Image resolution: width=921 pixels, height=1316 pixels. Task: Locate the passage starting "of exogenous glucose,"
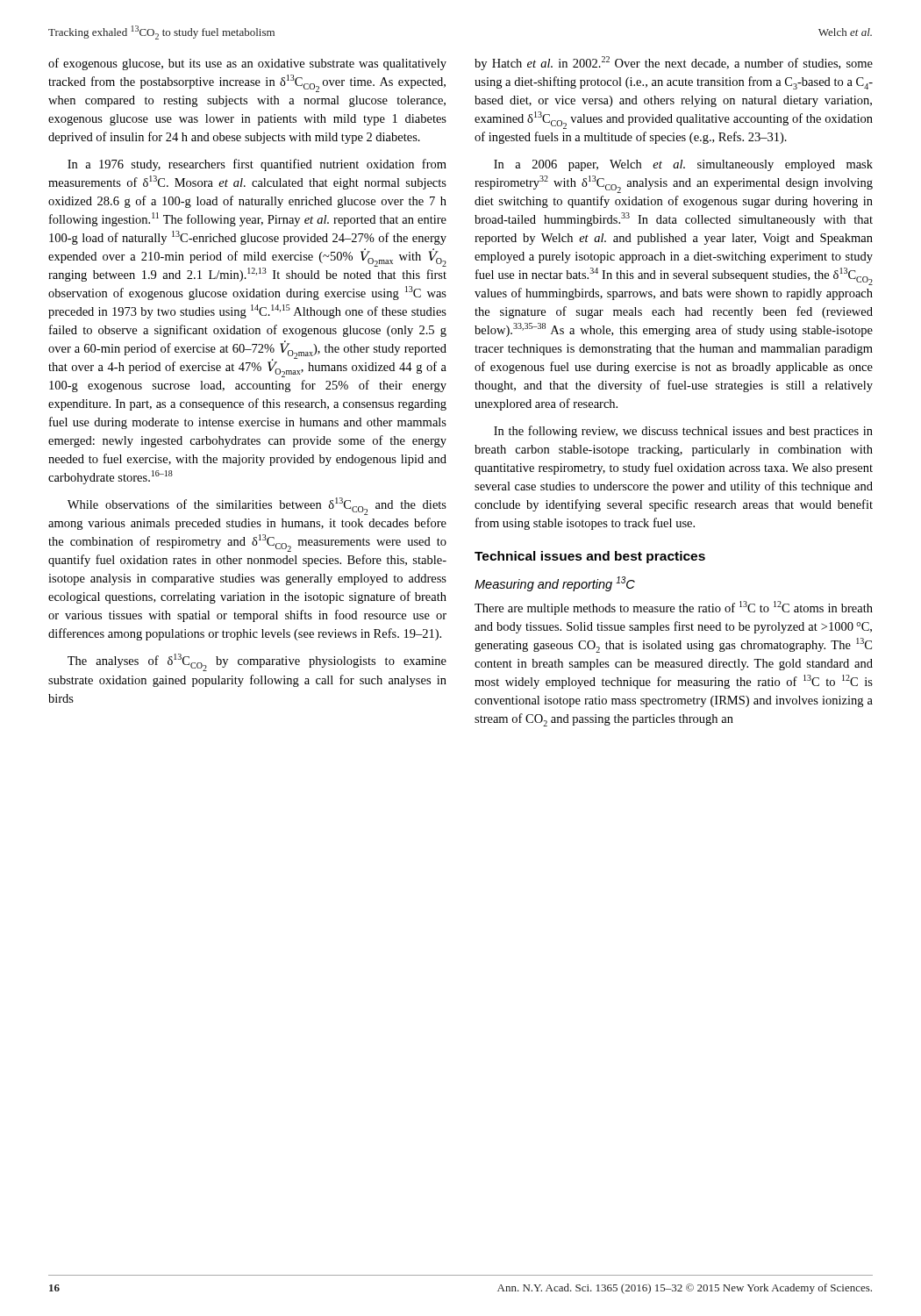coord(247,100)
